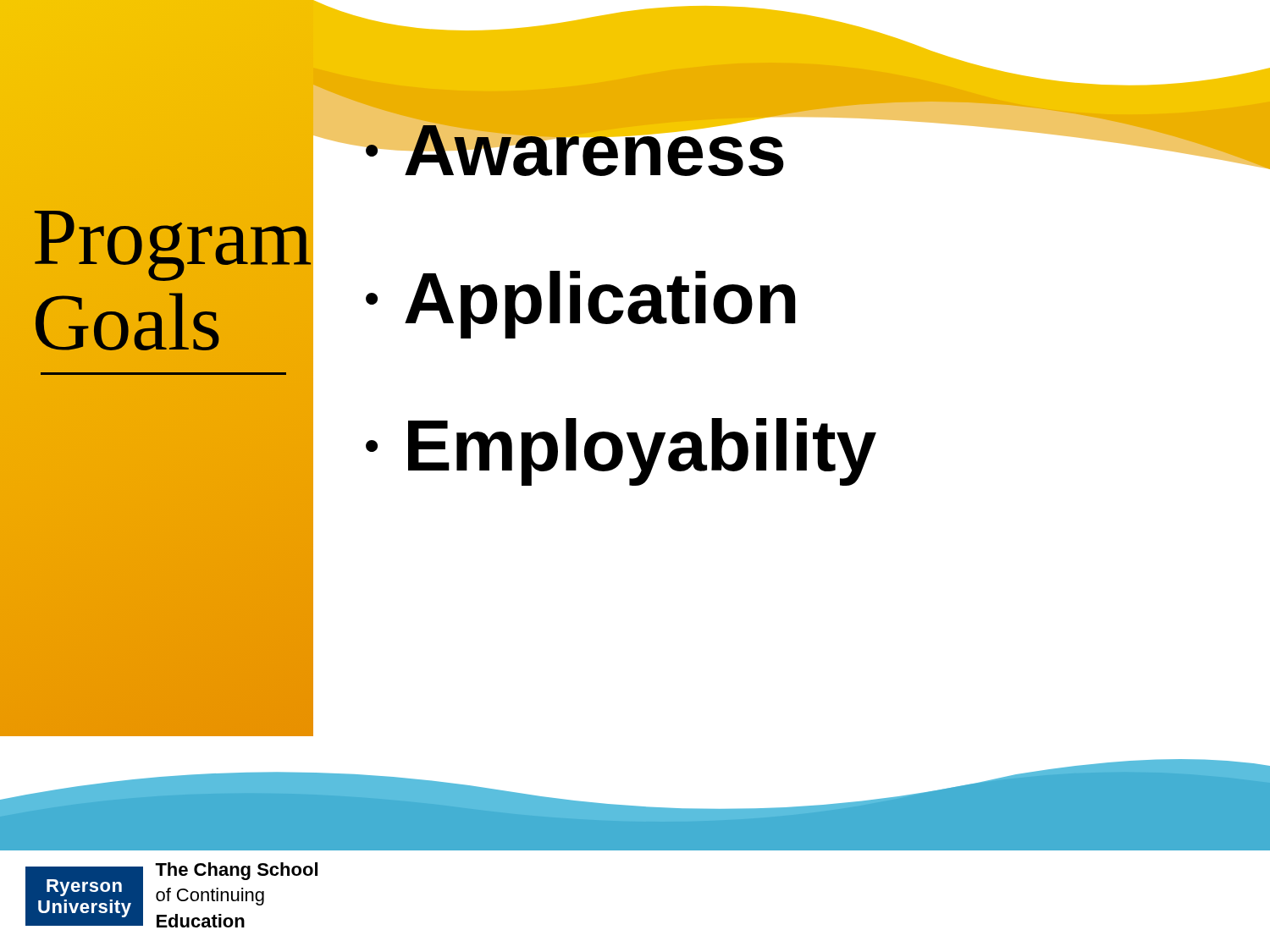This screenshot has width=1270, height=952.
Task: Point to "• Employability"
Action: [x=620, y=445]
